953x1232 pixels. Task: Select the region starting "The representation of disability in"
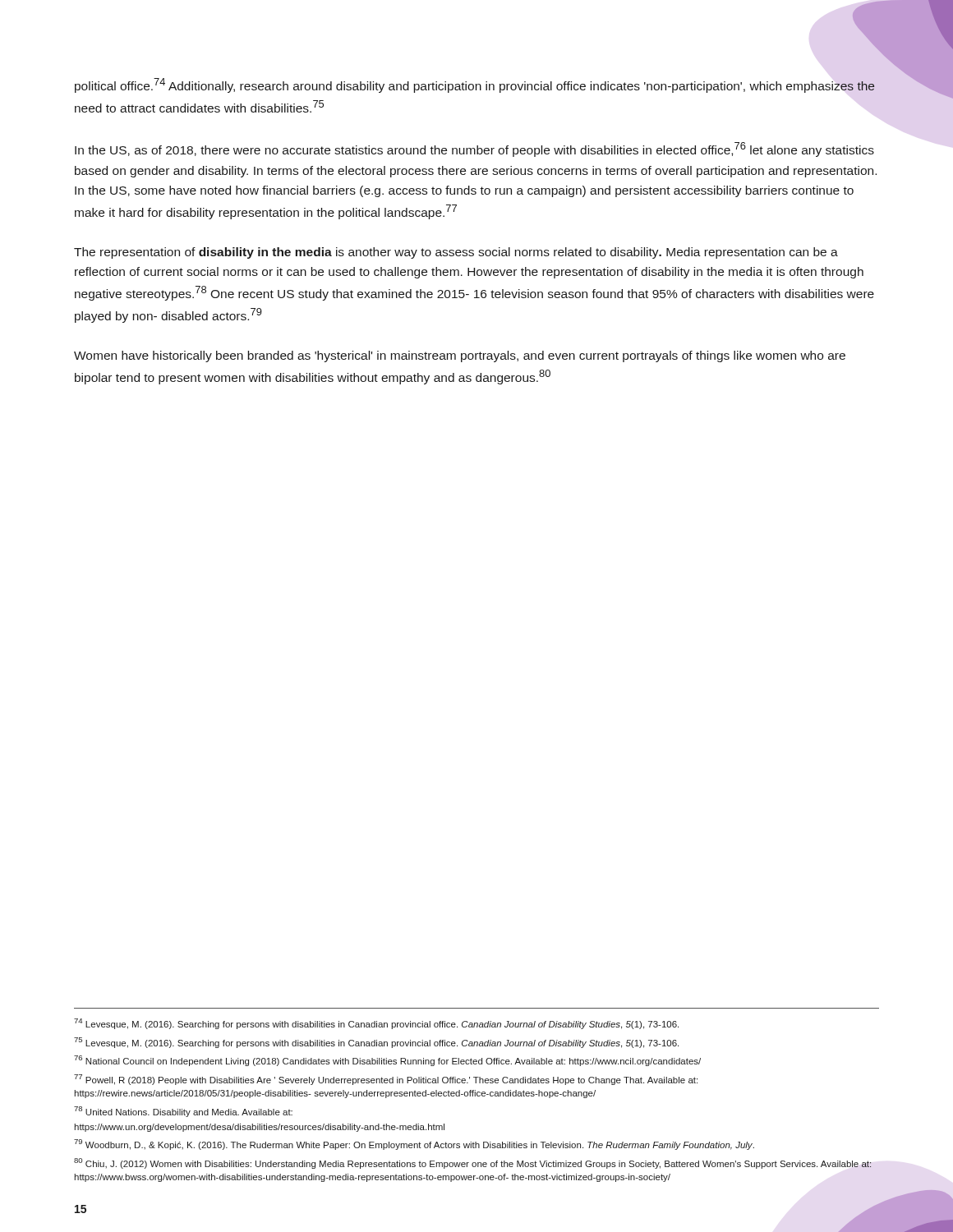(474, 284)
